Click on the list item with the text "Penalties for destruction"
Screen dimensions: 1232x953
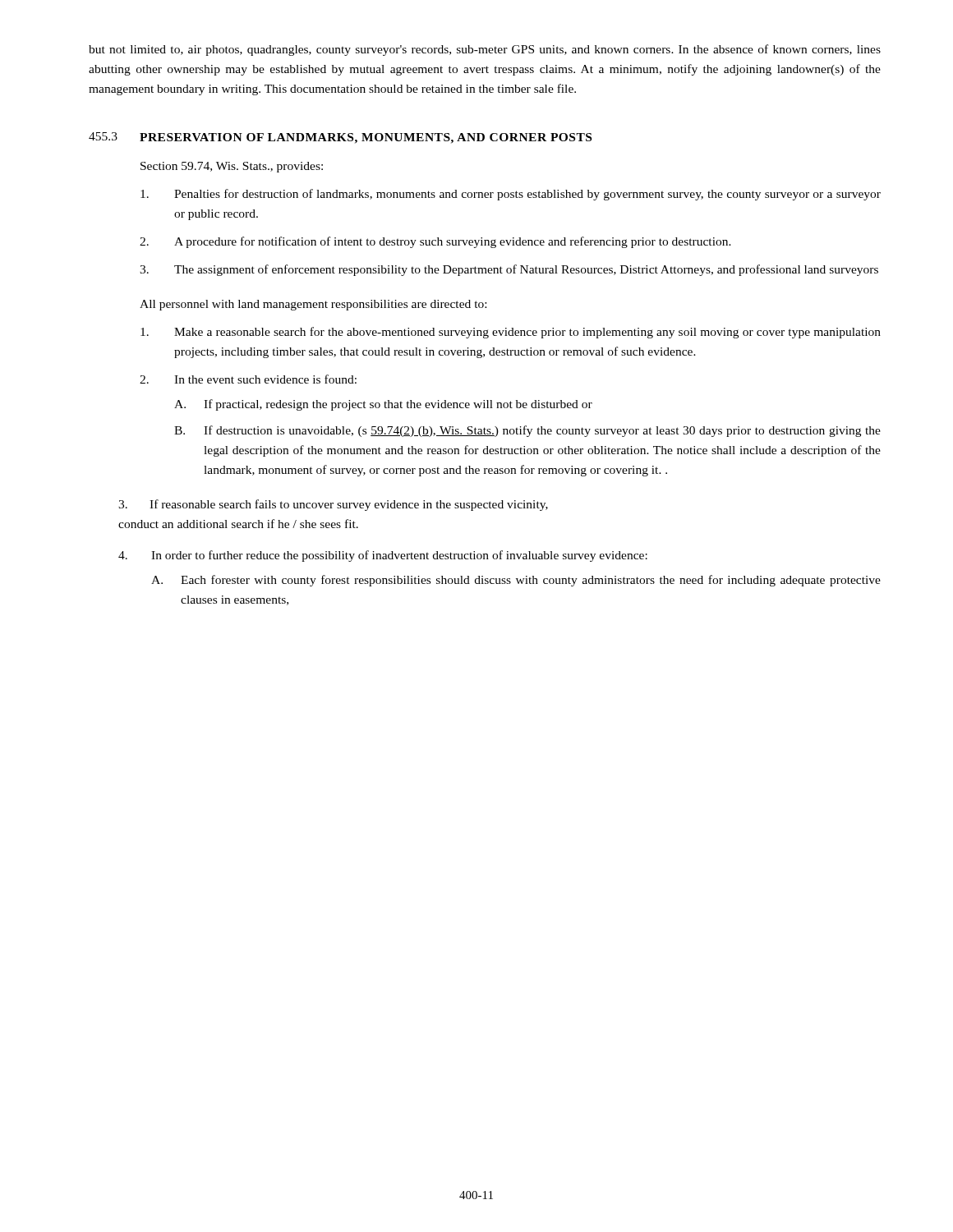[510, 204]
